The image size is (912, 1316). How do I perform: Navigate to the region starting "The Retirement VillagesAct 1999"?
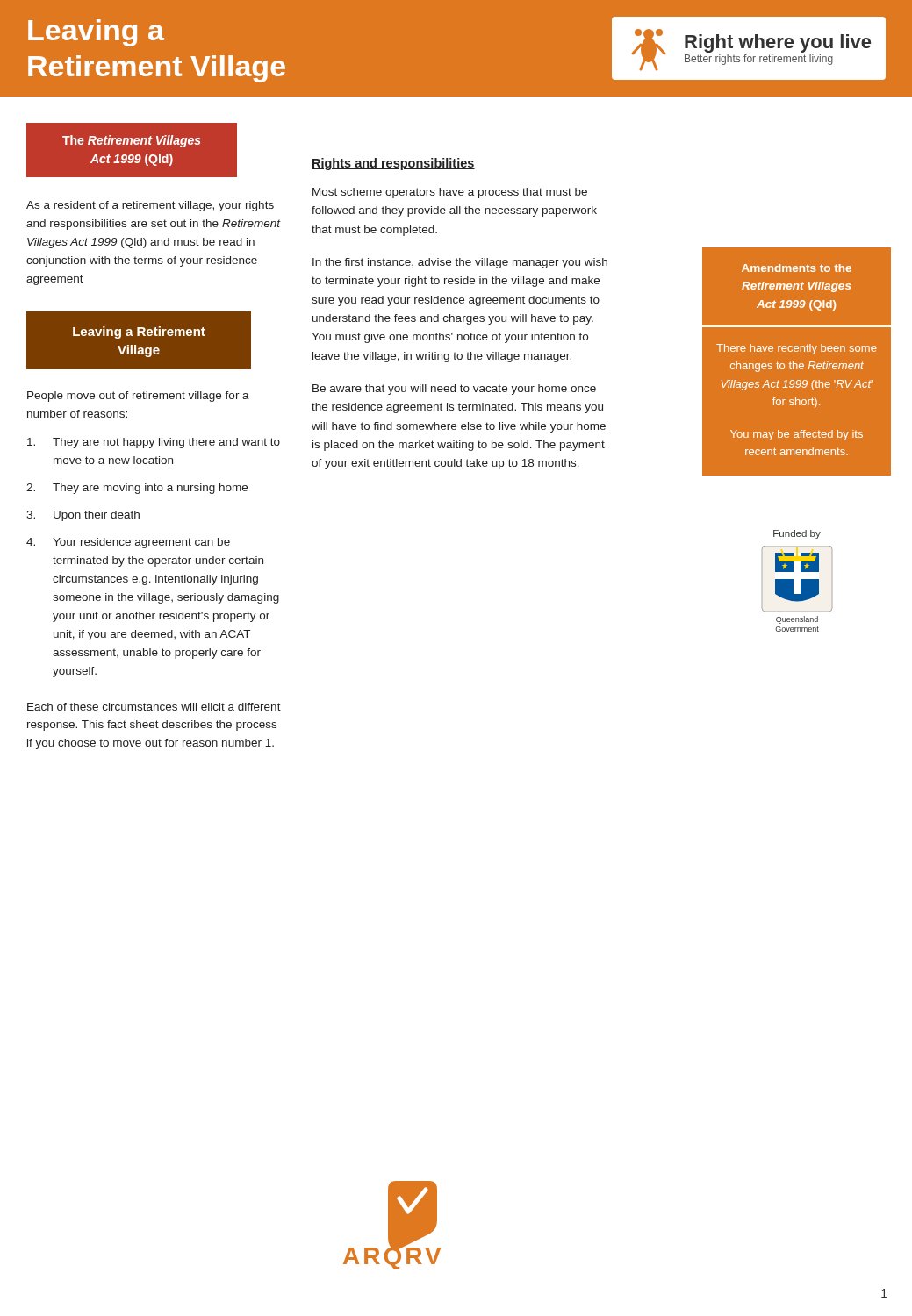click(x=132, y=150)
